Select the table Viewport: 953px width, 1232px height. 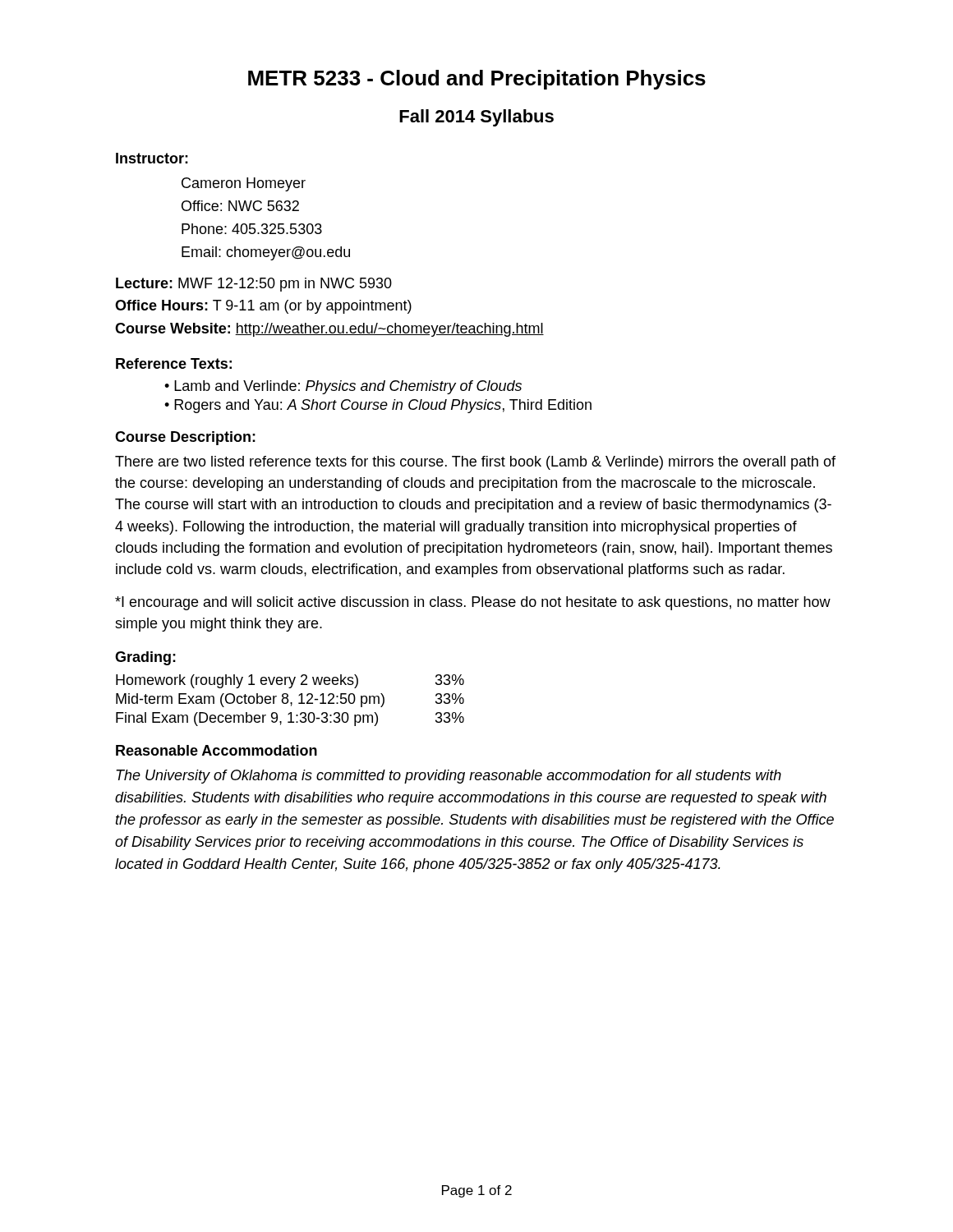coord(476,699)
